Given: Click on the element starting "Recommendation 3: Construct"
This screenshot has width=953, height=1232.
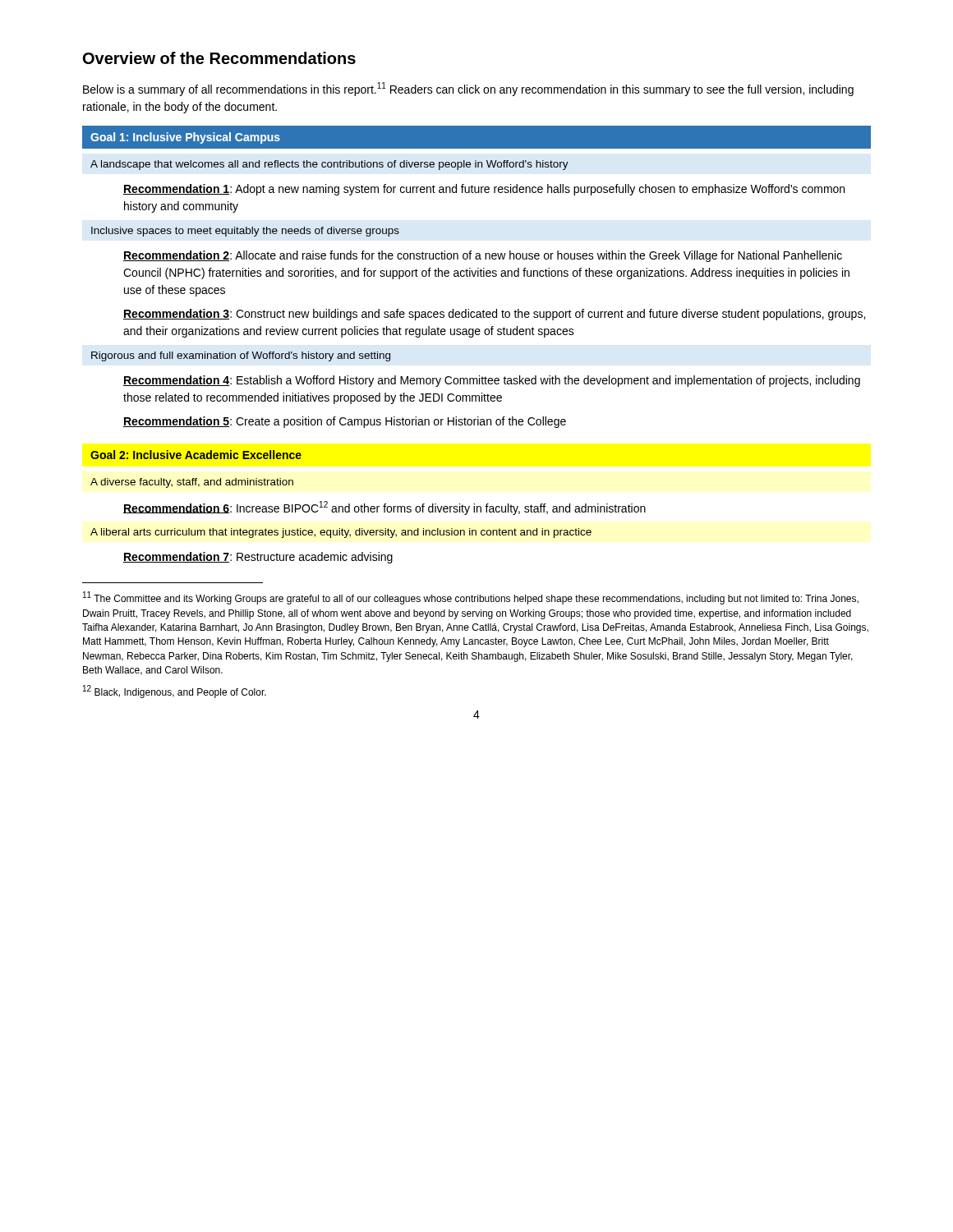Looking at the screenshot, I should tap(495, 322).
